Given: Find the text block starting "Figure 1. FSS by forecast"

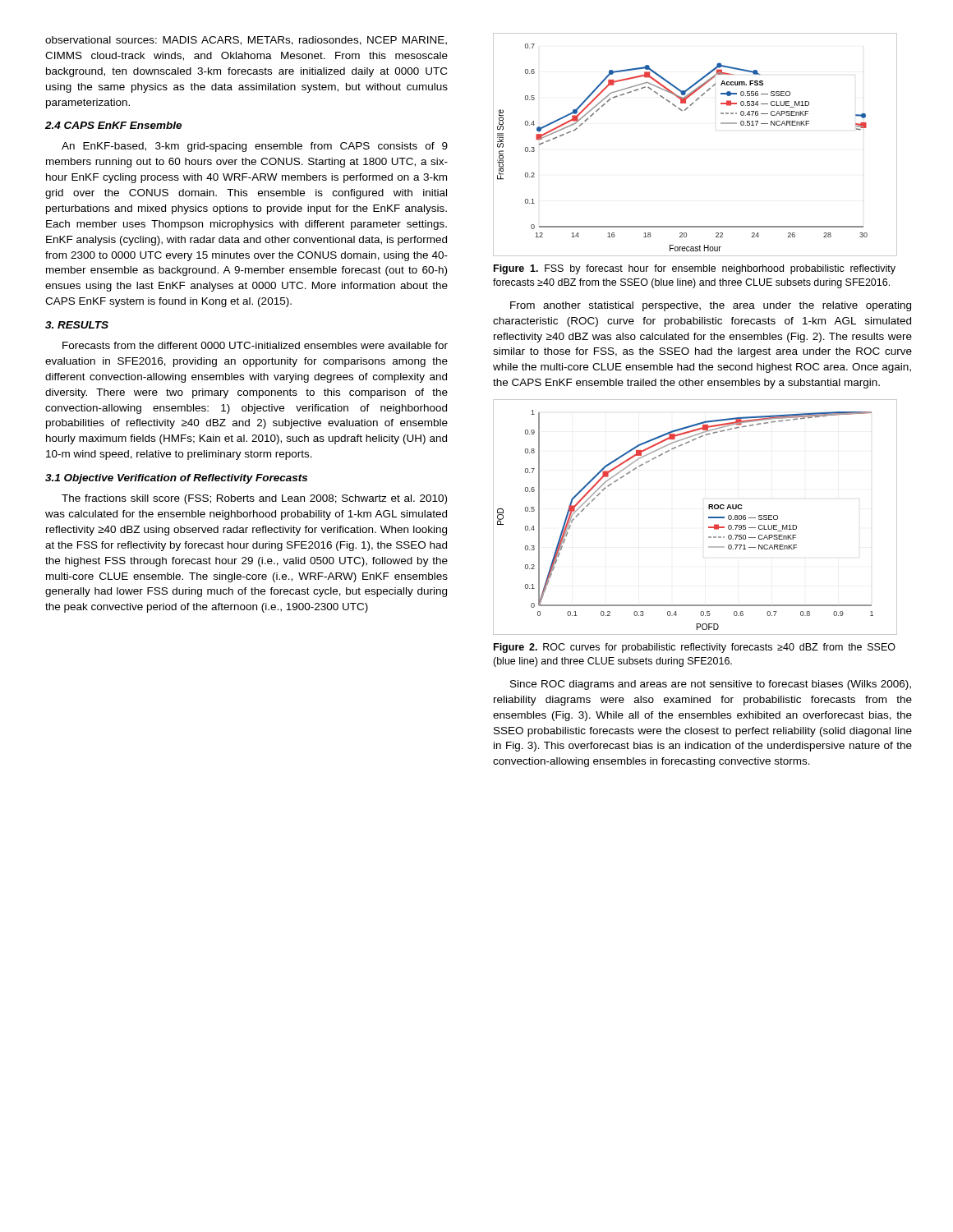Looking at the screenshot, I should [694, 276].
